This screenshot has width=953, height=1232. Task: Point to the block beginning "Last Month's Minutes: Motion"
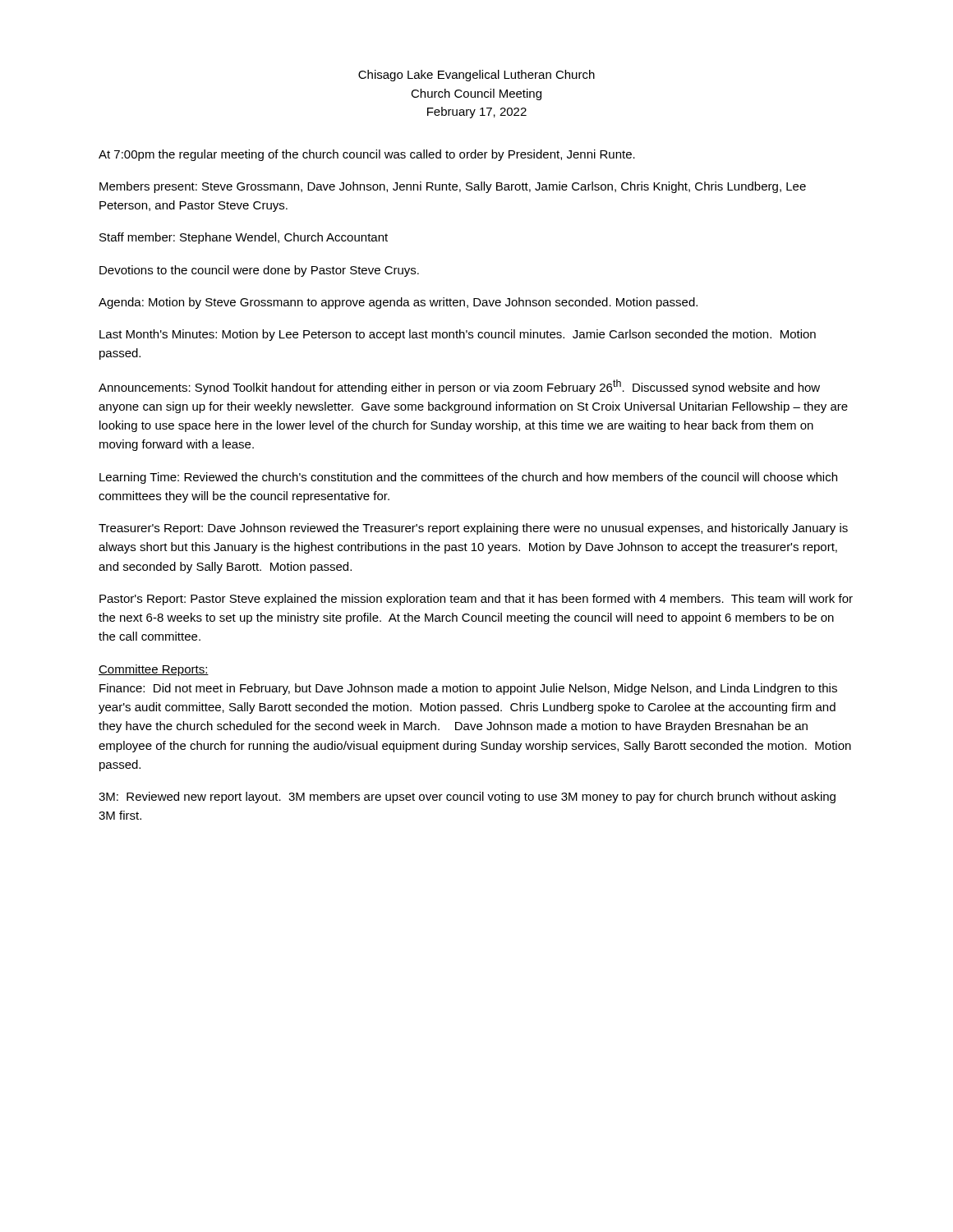coord(457,343)
